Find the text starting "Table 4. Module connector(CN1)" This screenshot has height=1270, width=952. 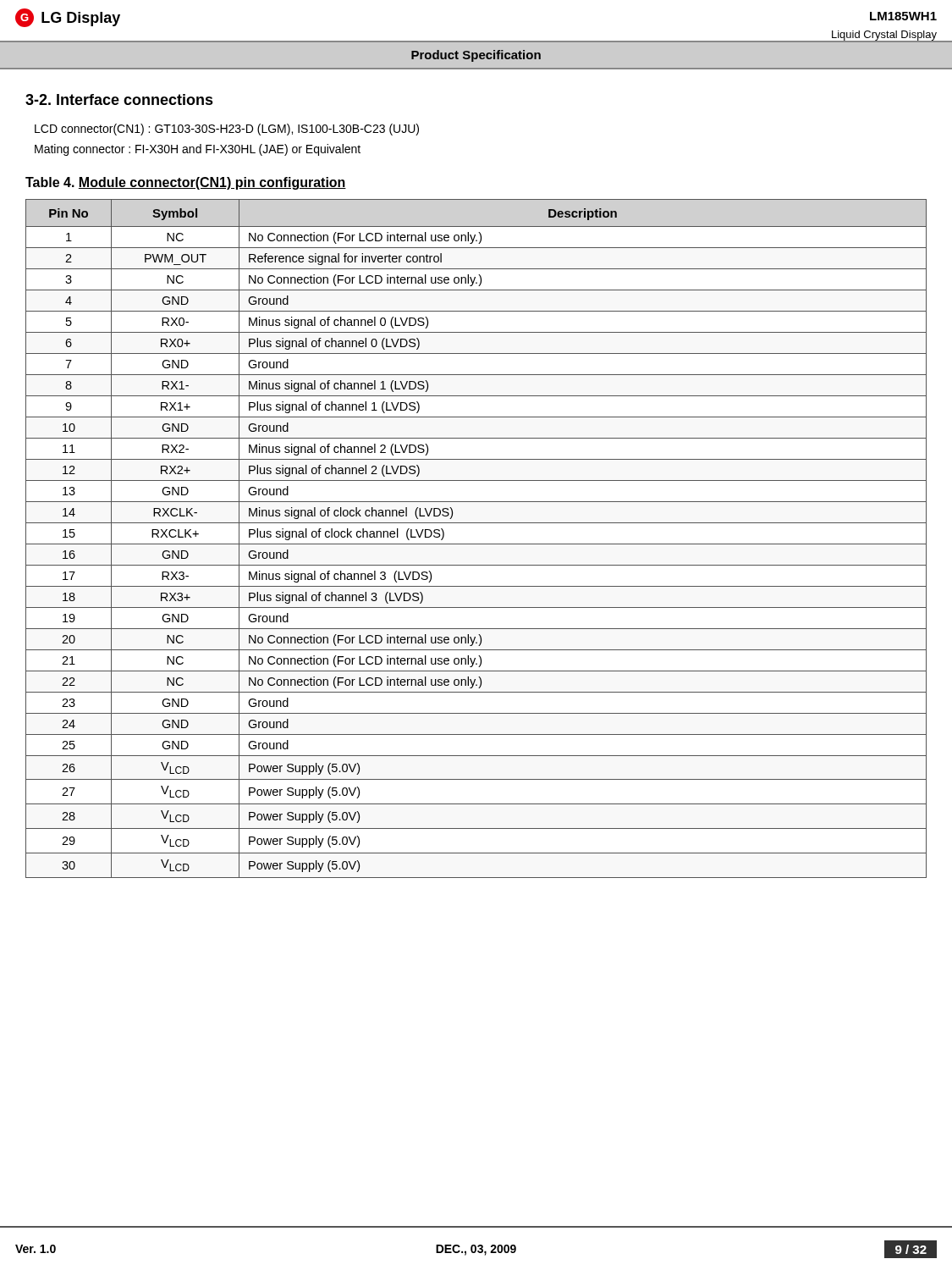click(185, 182)
